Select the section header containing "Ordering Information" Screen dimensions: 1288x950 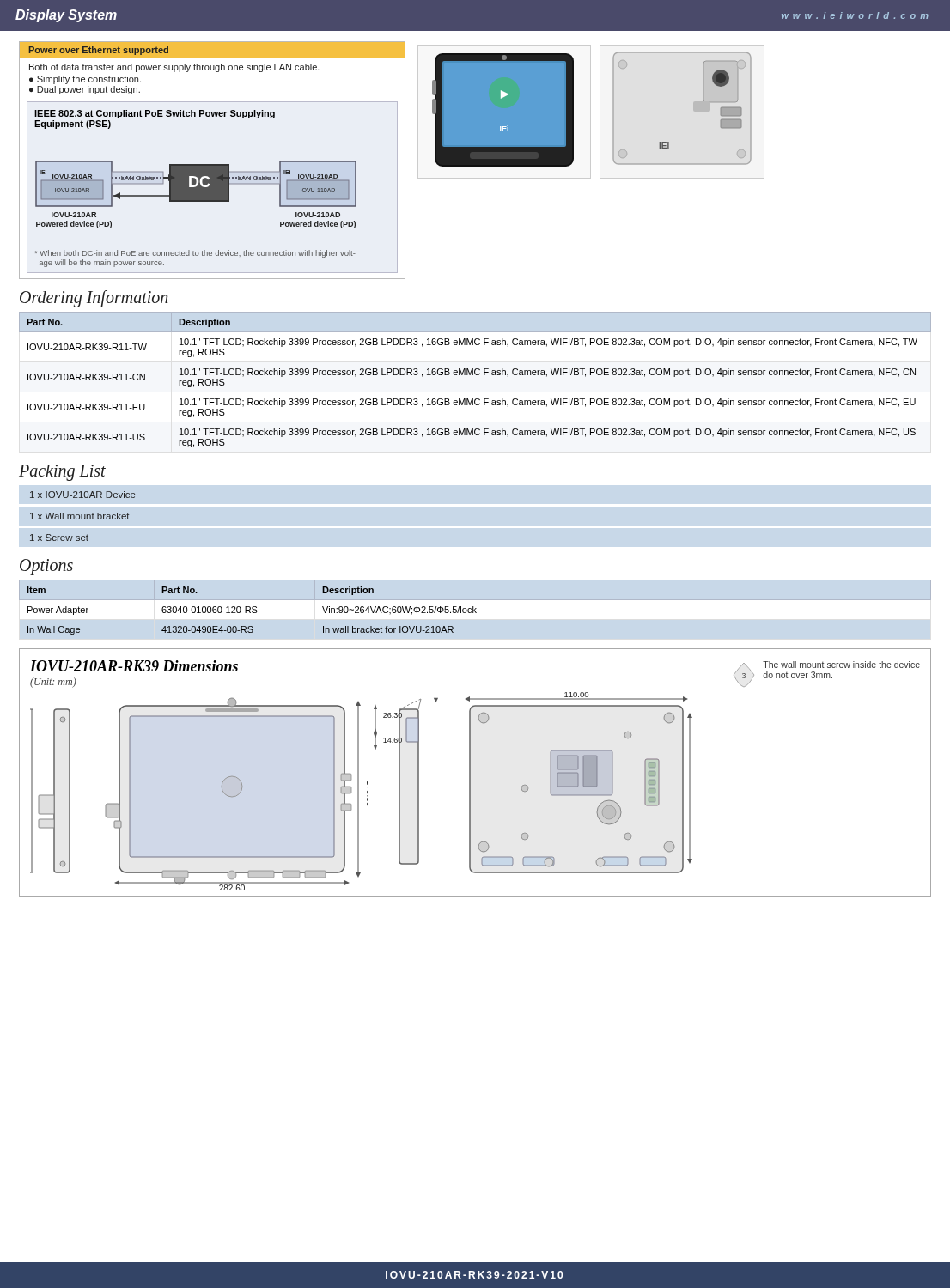pyautogui.click(x=94, y=297)
